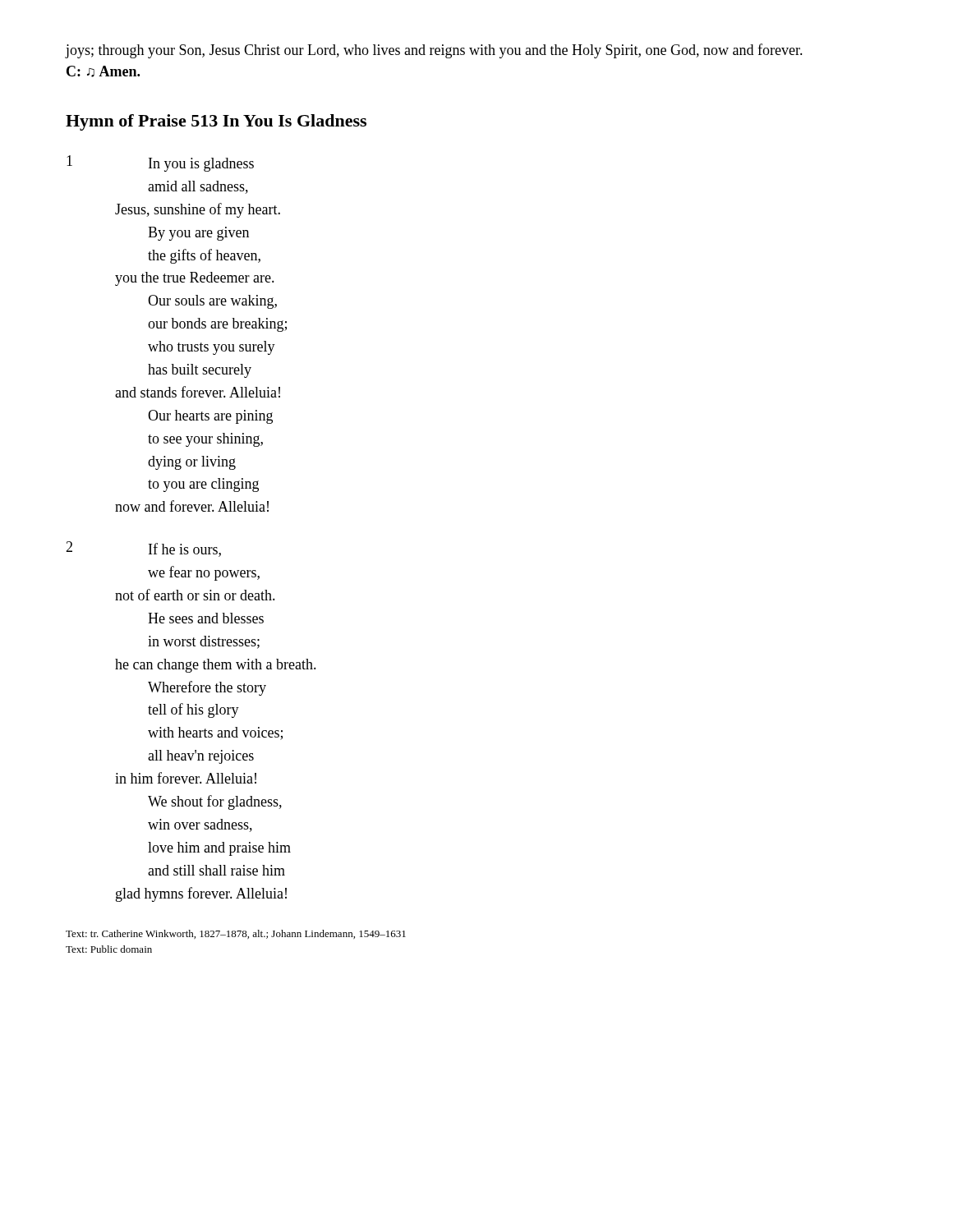Viewport: 953px width, 1232px height.
Task: Where is the passage that starts "joys; through your Son,"?
Action: coord(434,50)
